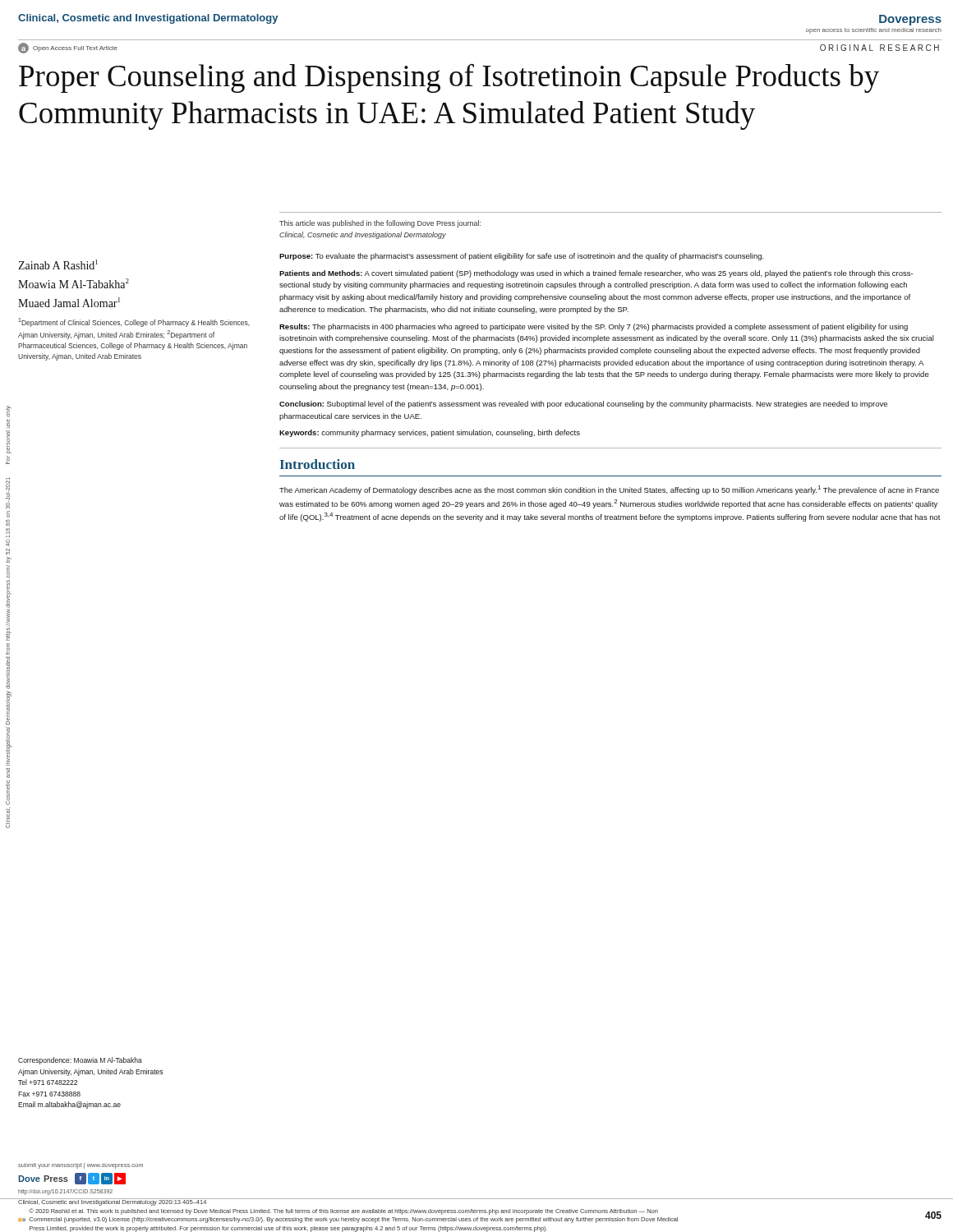This screenshot has width=953, height=1232.
Task: Click on the text starting "1Department of Clinical Sciences, College of Pharmacy &"
Action: click(134, 339)
